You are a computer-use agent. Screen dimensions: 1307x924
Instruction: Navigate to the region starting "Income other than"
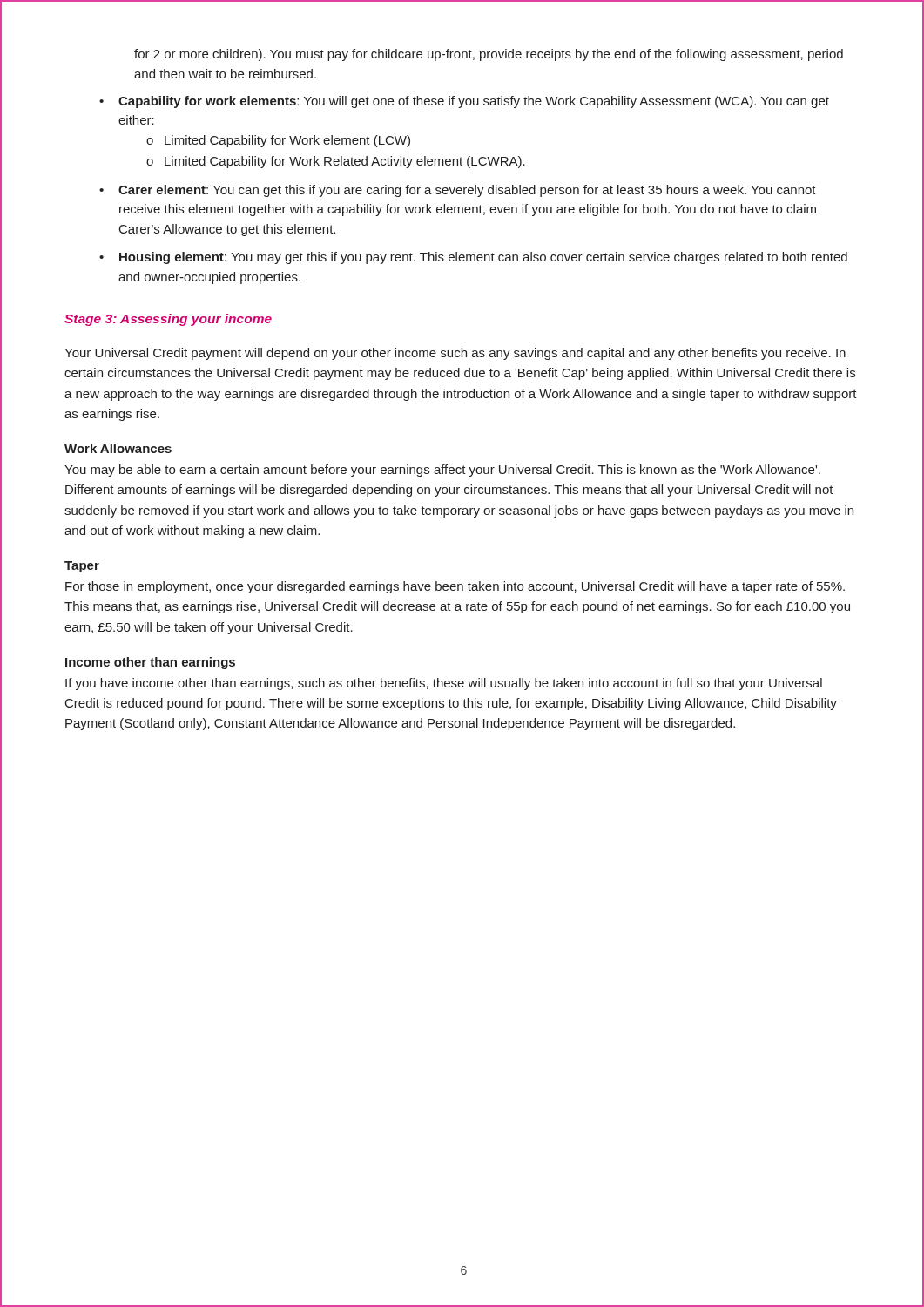[150, 662]
